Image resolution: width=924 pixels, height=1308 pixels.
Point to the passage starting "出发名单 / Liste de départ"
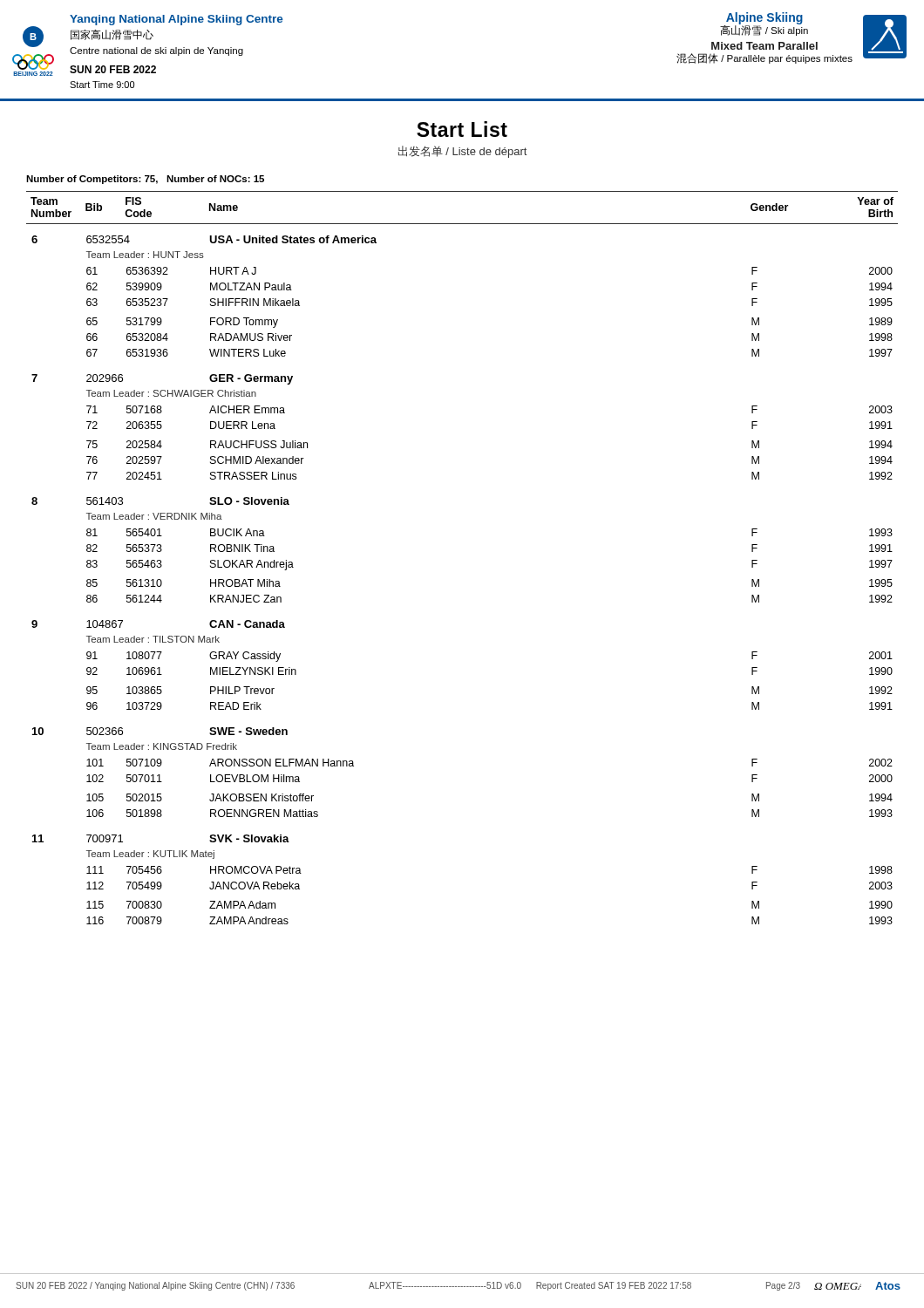[462, 151]
